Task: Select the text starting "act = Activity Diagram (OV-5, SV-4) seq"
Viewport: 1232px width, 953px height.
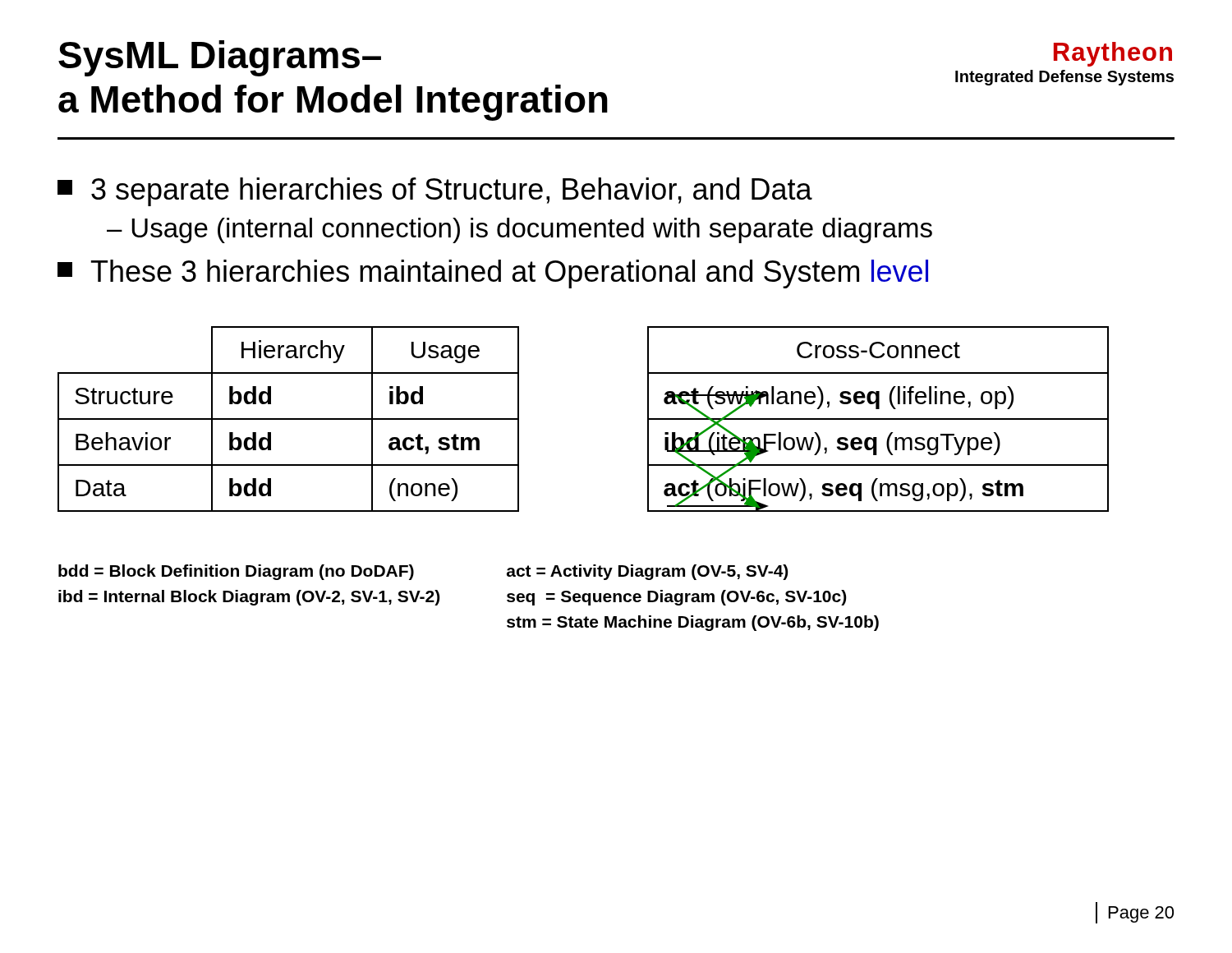Action: click(693, 596)
